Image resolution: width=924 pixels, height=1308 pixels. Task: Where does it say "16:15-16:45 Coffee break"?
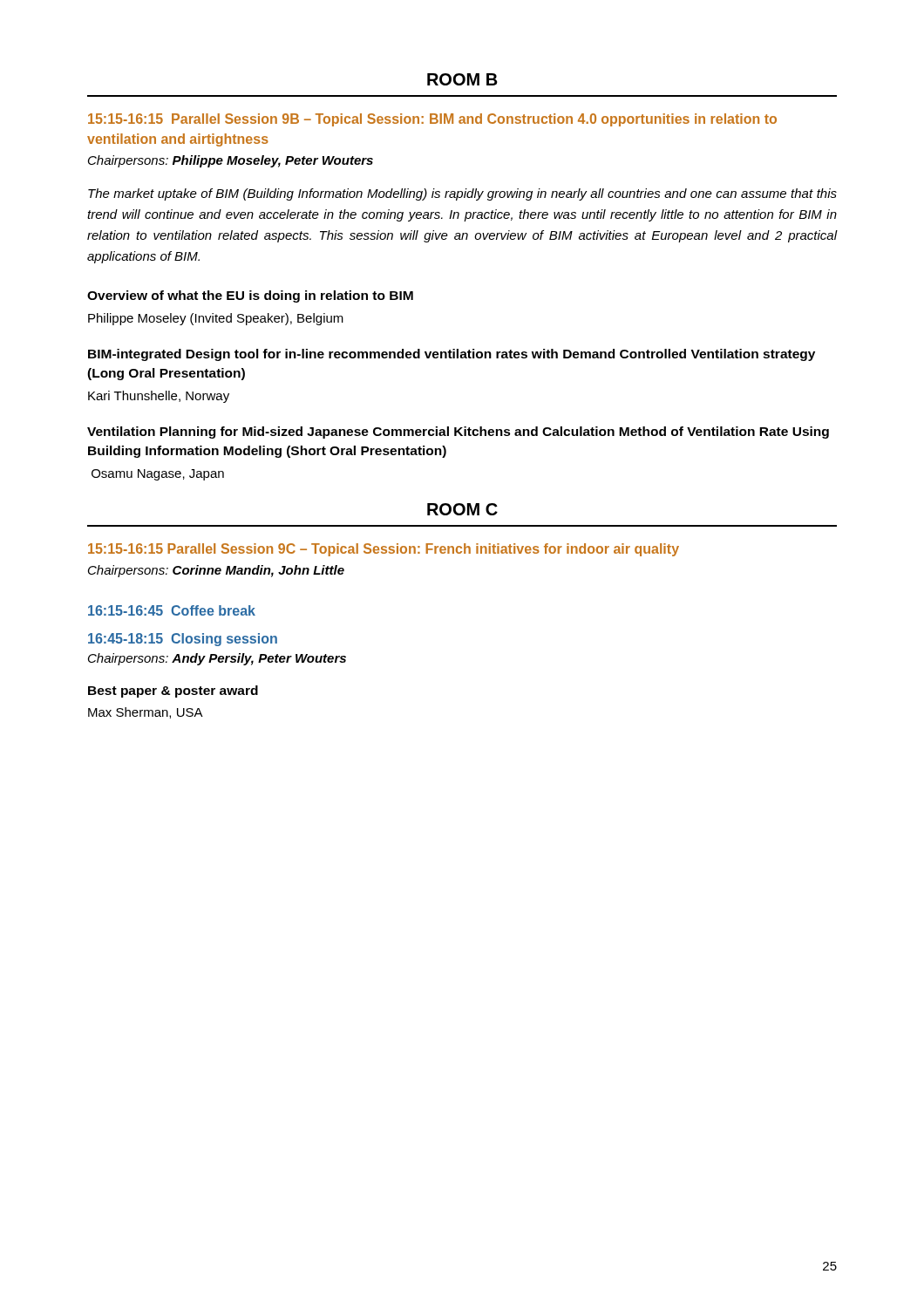pyautogui.click(x=171, y=611)
